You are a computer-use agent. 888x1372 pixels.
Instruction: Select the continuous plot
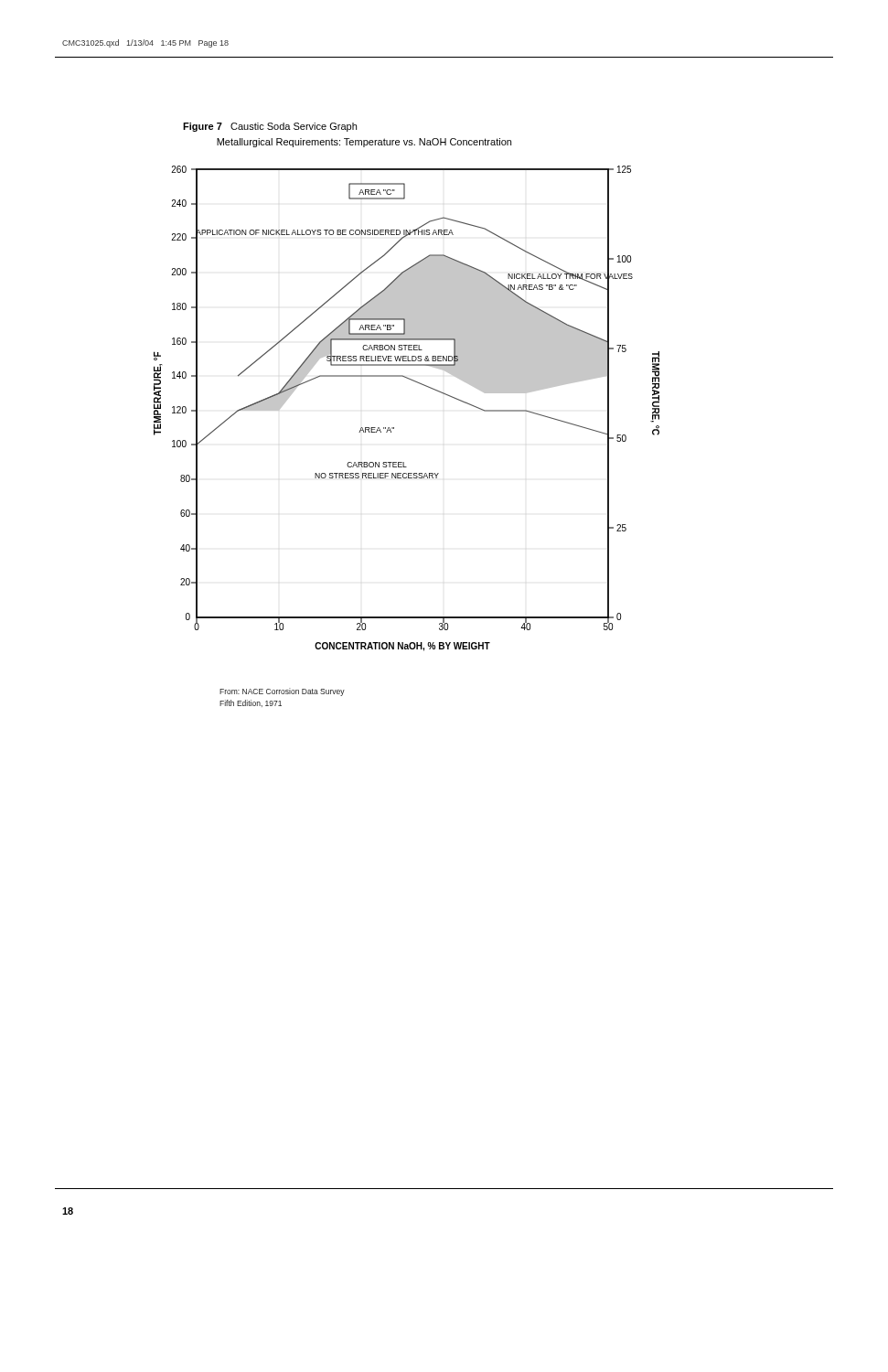coord(407,416)
